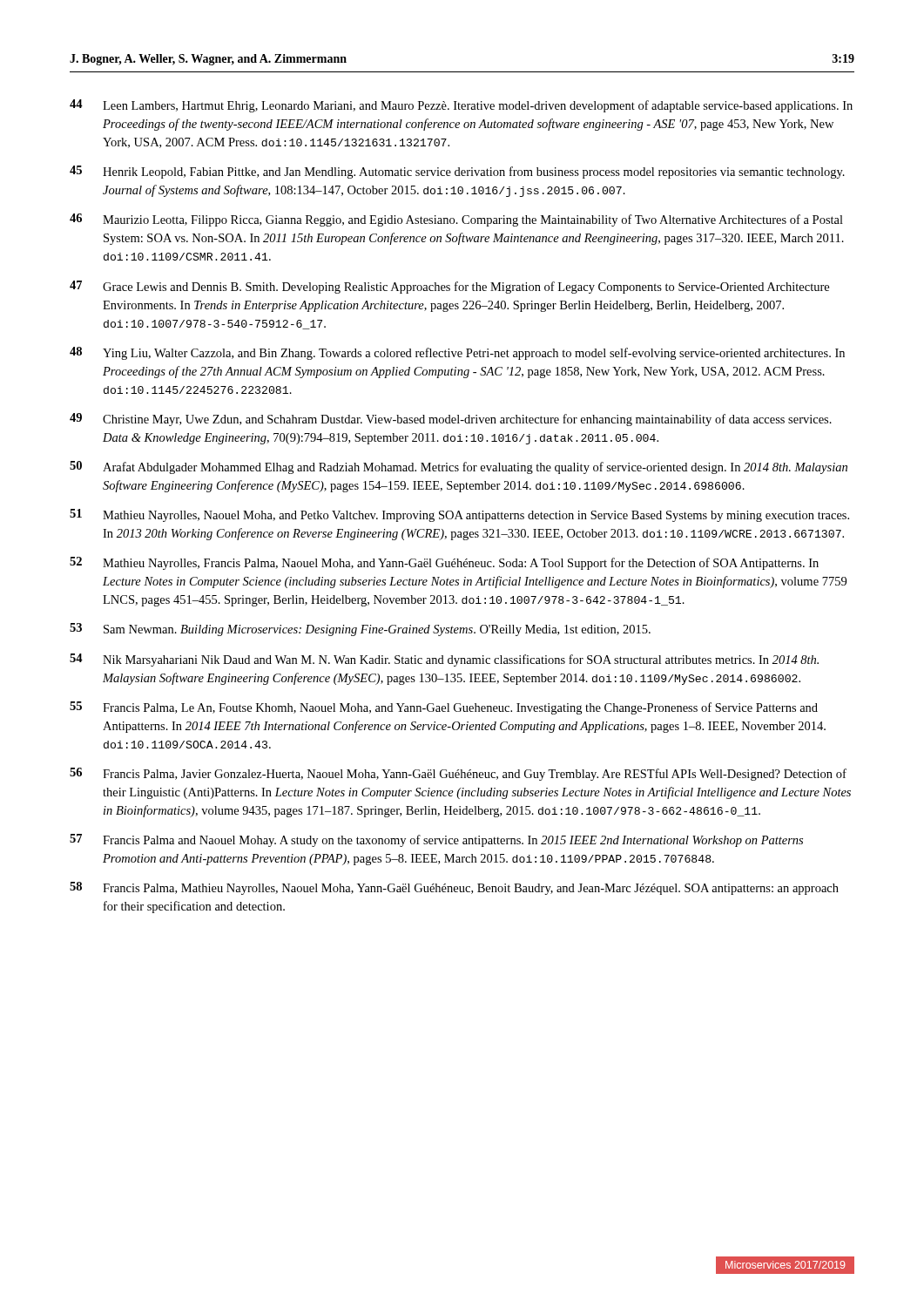Navigate to the element starting "57 Francis Palma and Naouel Mohay. A"

462,850
